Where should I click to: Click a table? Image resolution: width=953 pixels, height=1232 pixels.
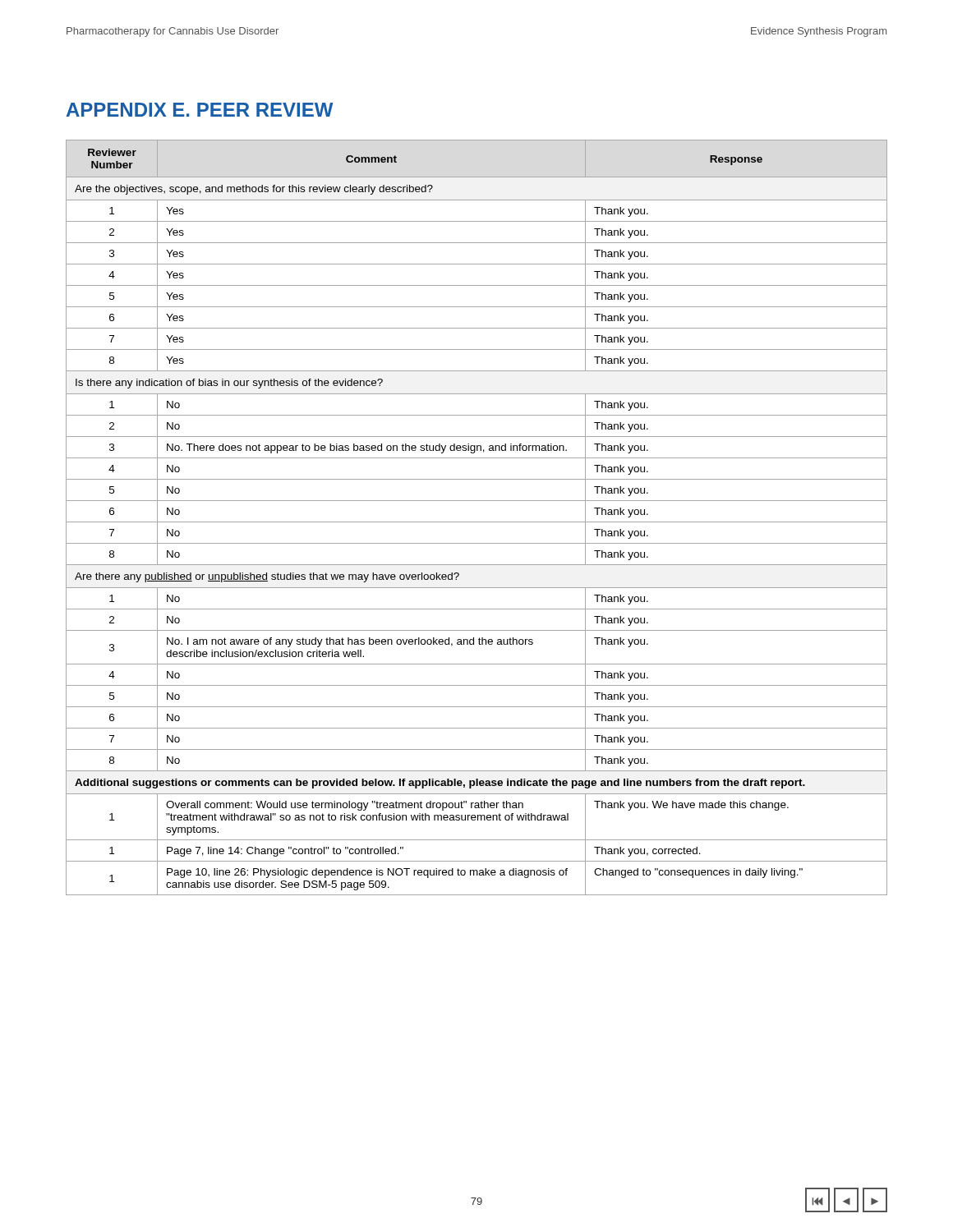476,517
